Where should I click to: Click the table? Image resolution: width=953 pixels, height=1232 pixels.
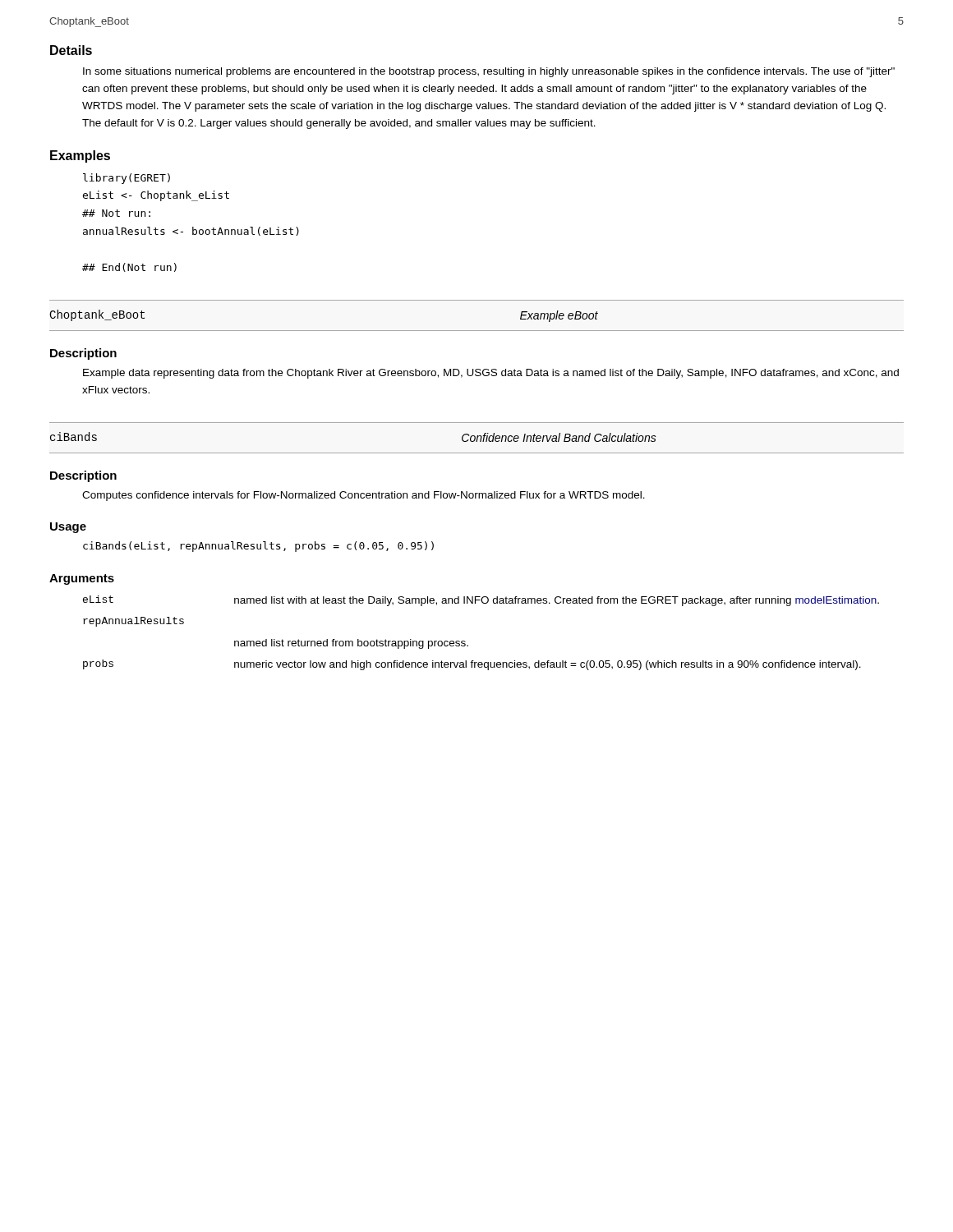[476, 633]
